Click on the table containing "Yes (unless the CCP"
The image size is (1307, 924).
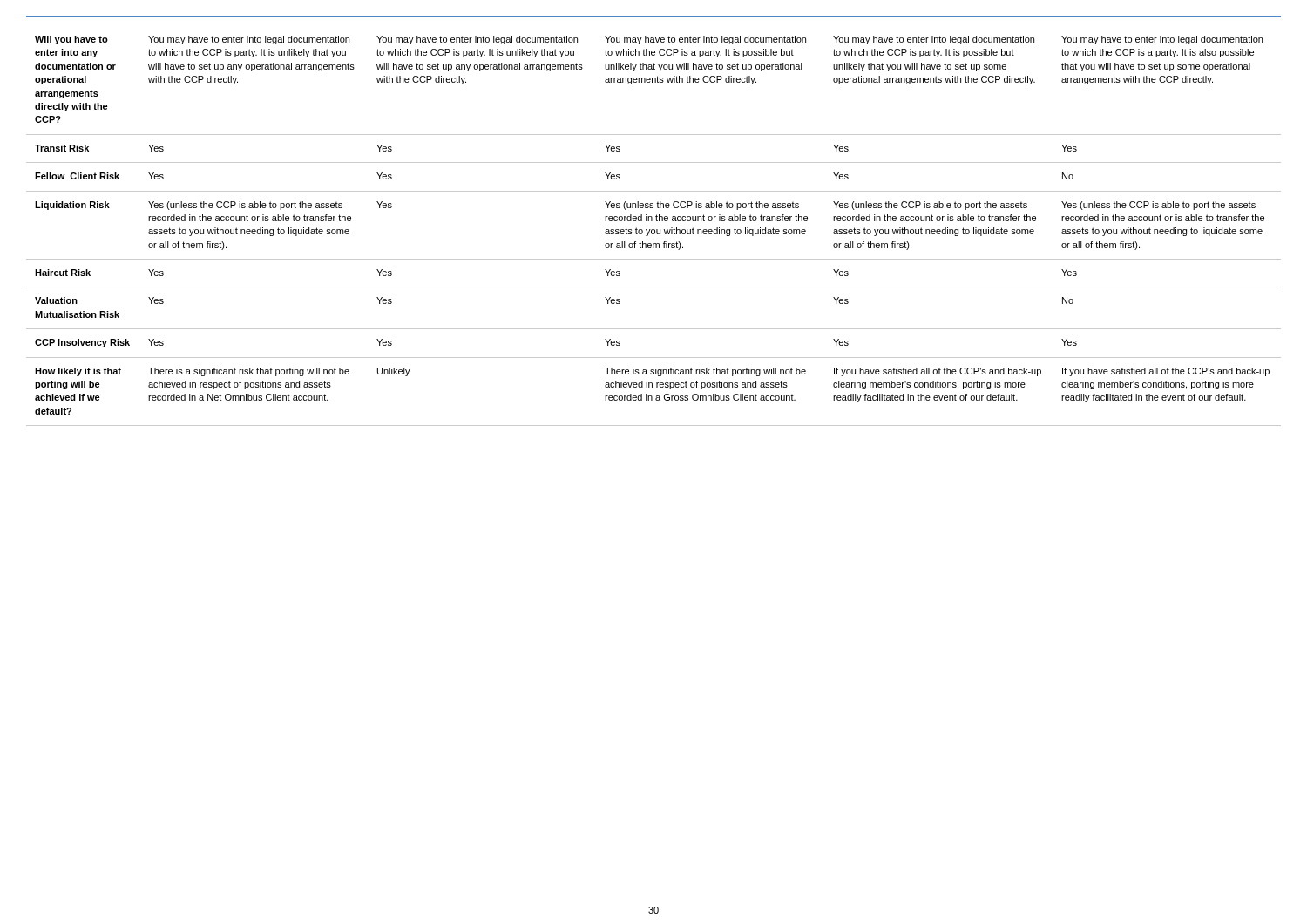coord(654,458)
